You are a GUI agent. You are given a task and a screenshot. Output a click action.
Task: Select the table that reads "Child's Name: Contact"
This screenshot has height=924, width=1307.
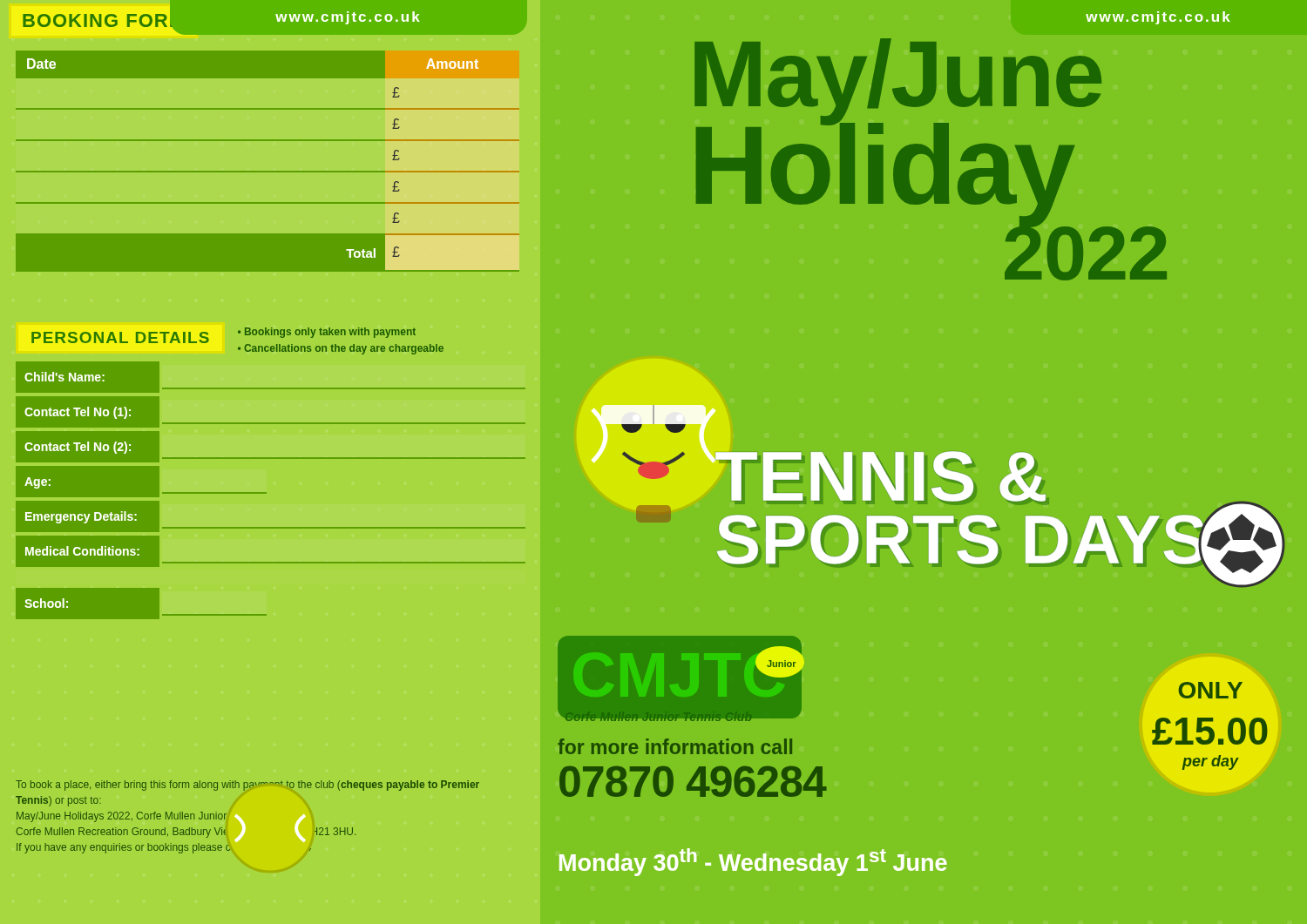(x=271, y=492)
